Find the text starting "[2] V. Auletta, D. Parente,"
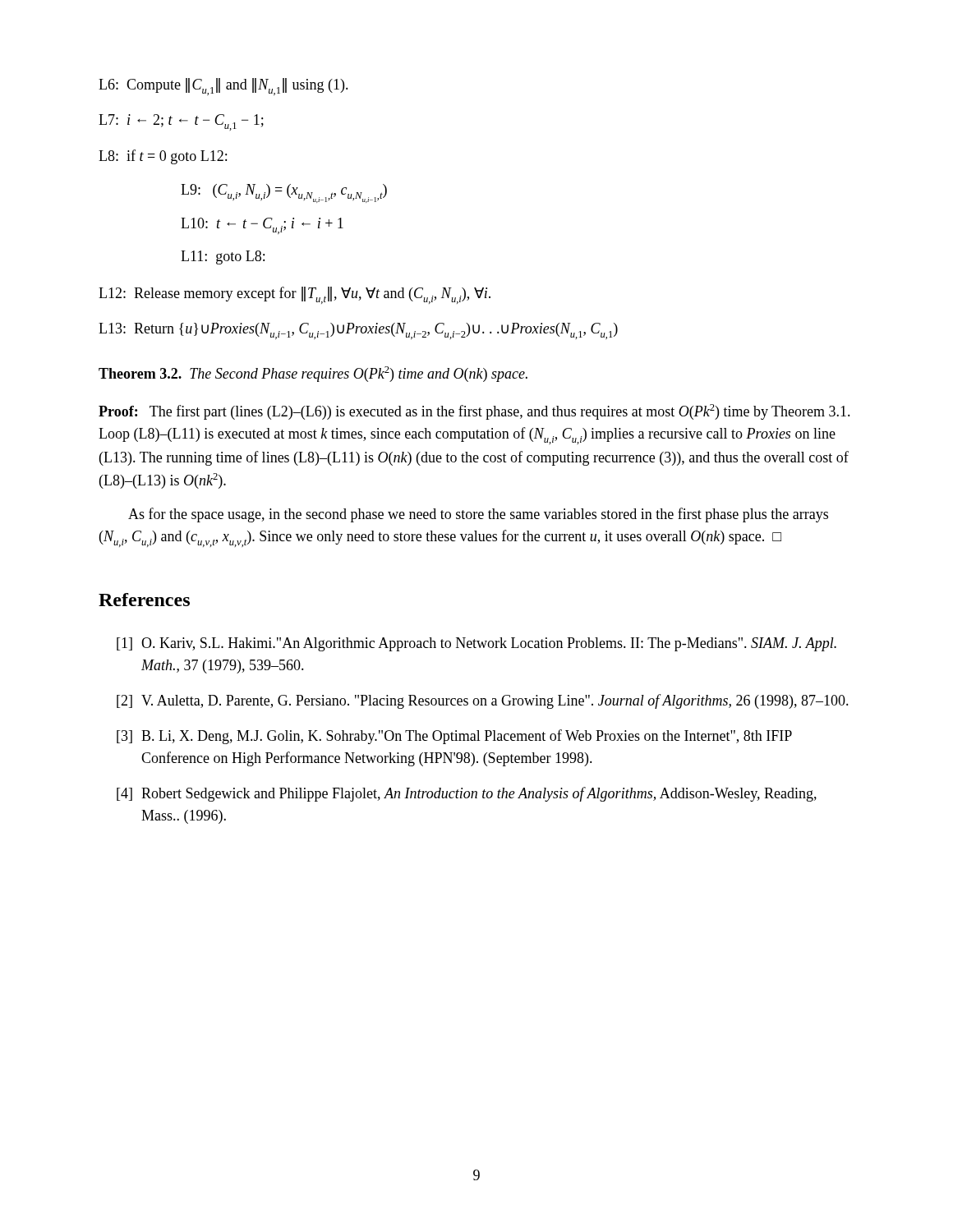This screenshot has width=953, height=1232. tap(476, 701)
